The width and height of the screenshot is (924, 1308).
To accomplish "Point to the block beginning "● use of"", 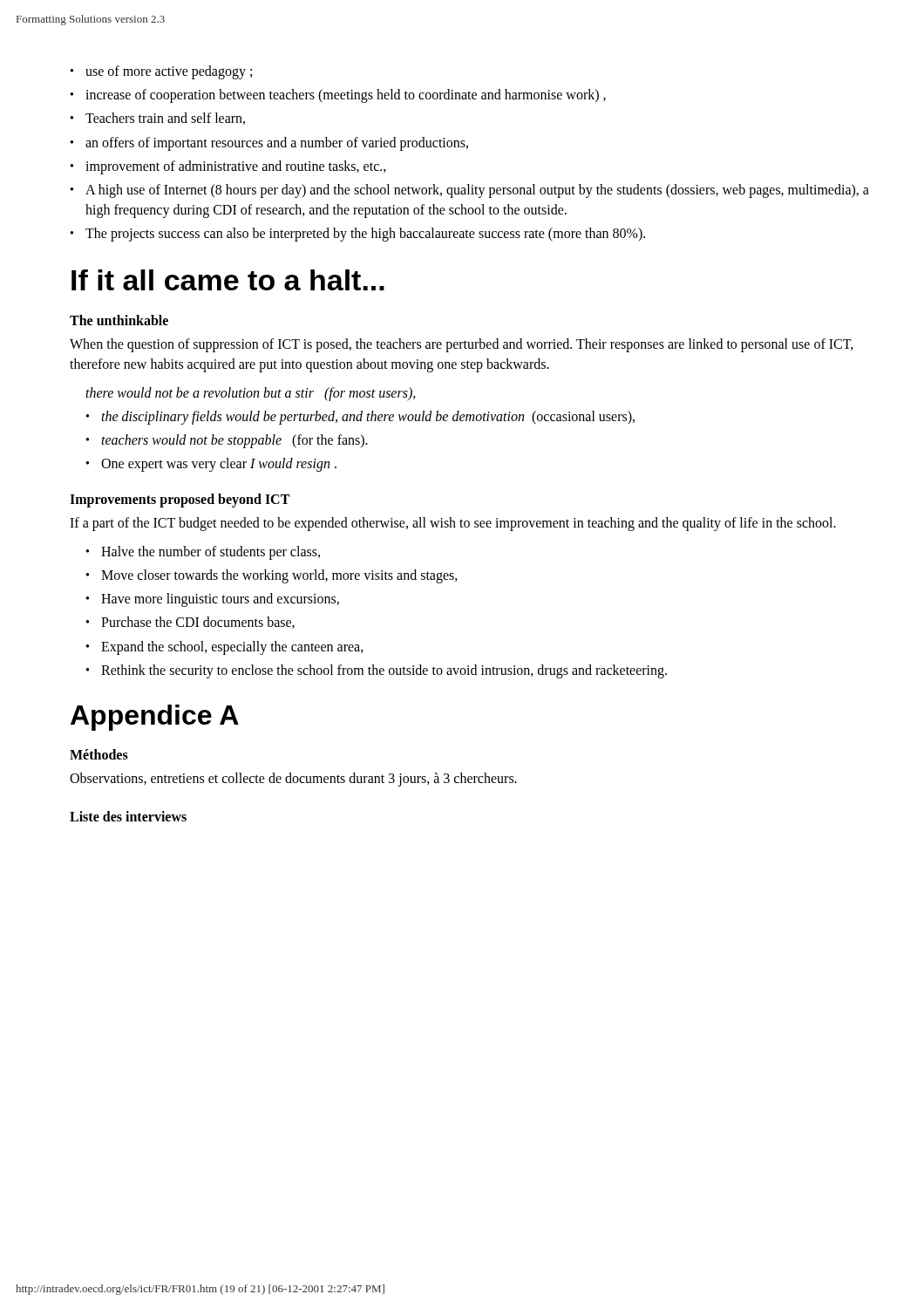I will point(161,71).
